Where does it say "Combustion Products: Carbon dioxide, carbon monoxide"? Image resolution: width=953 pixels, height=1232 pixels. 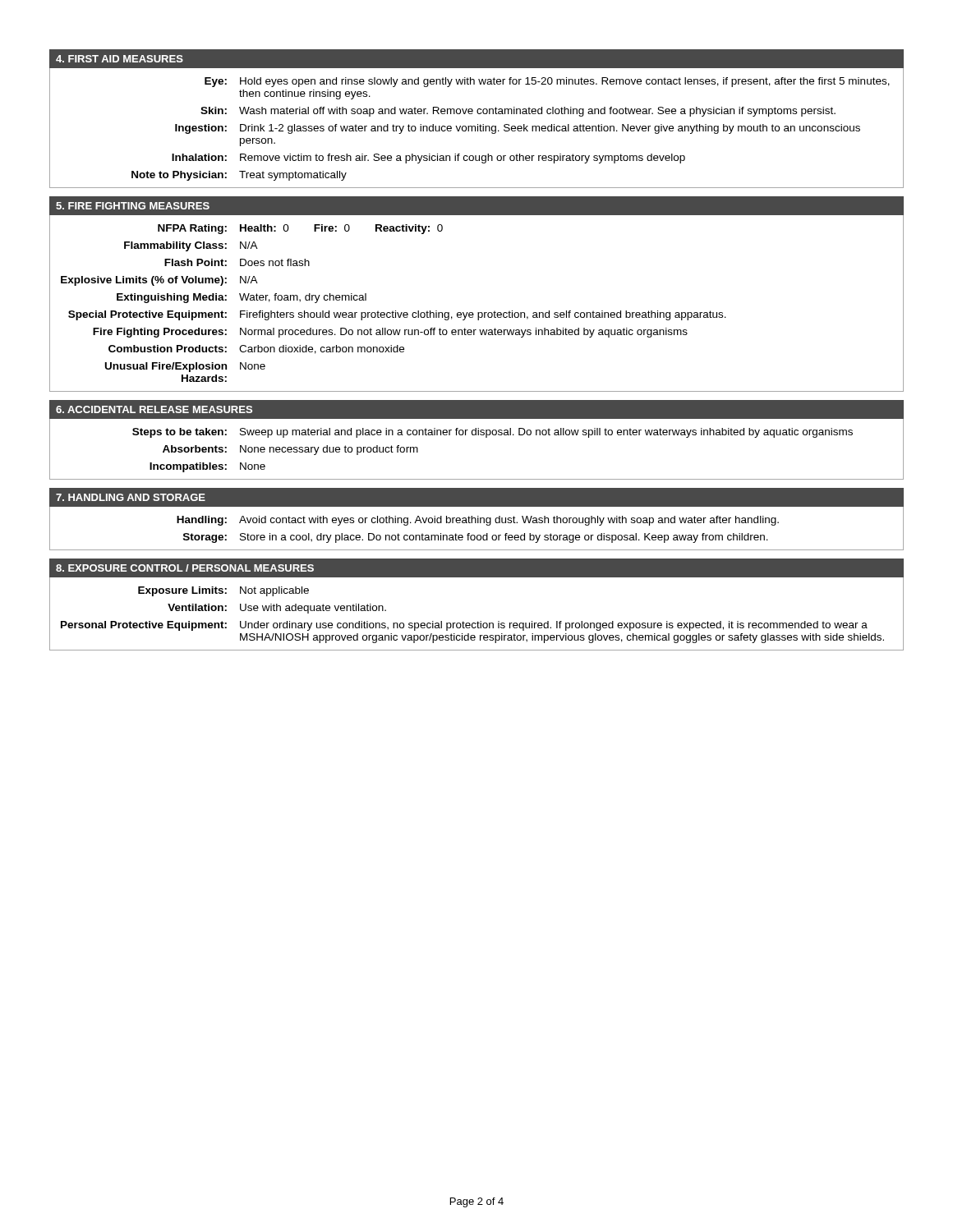coord(256,349)
